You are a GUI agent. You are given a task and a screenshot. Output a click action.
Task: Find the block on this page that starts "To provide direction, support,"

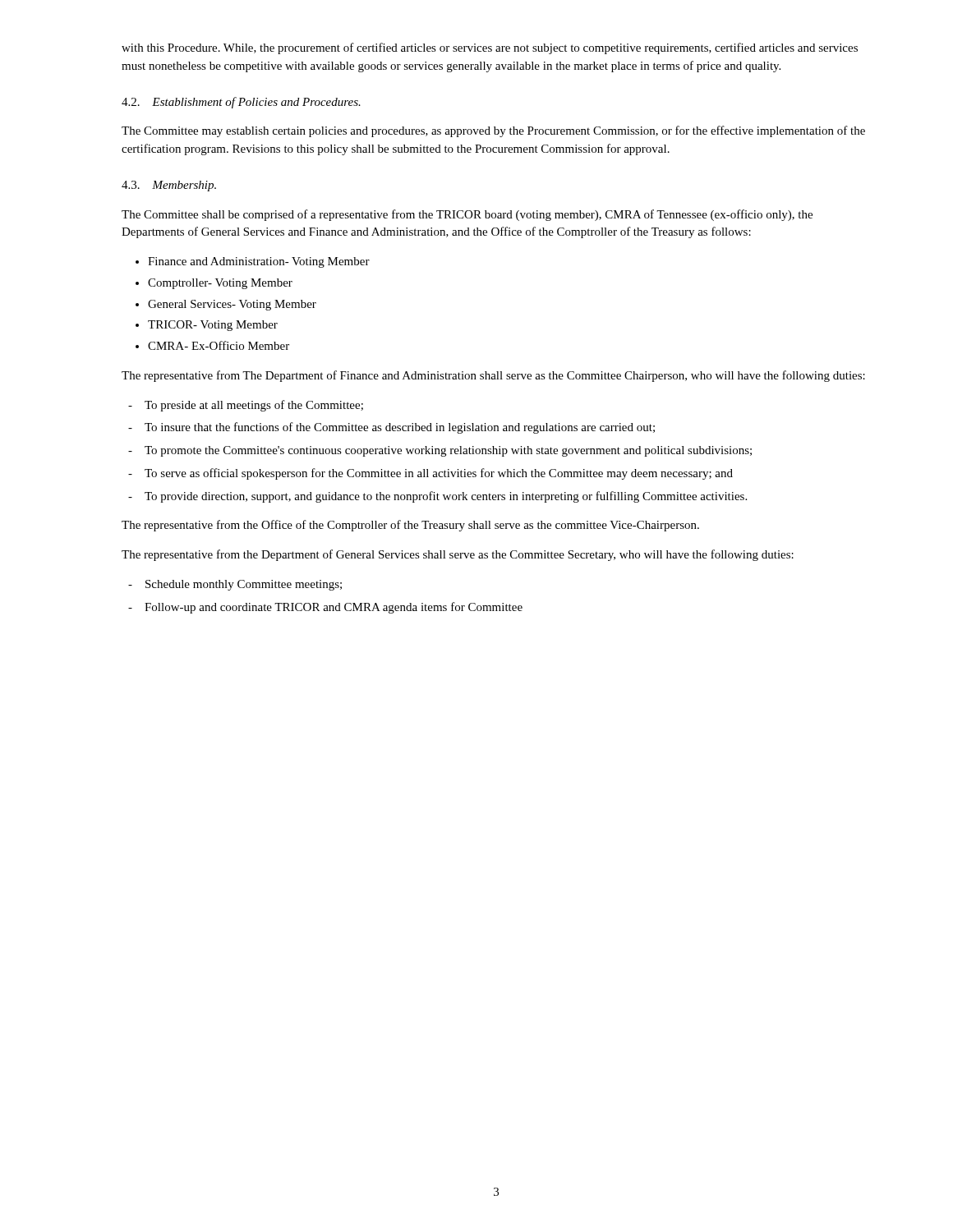pyautogui.click(x=446, y=496)
